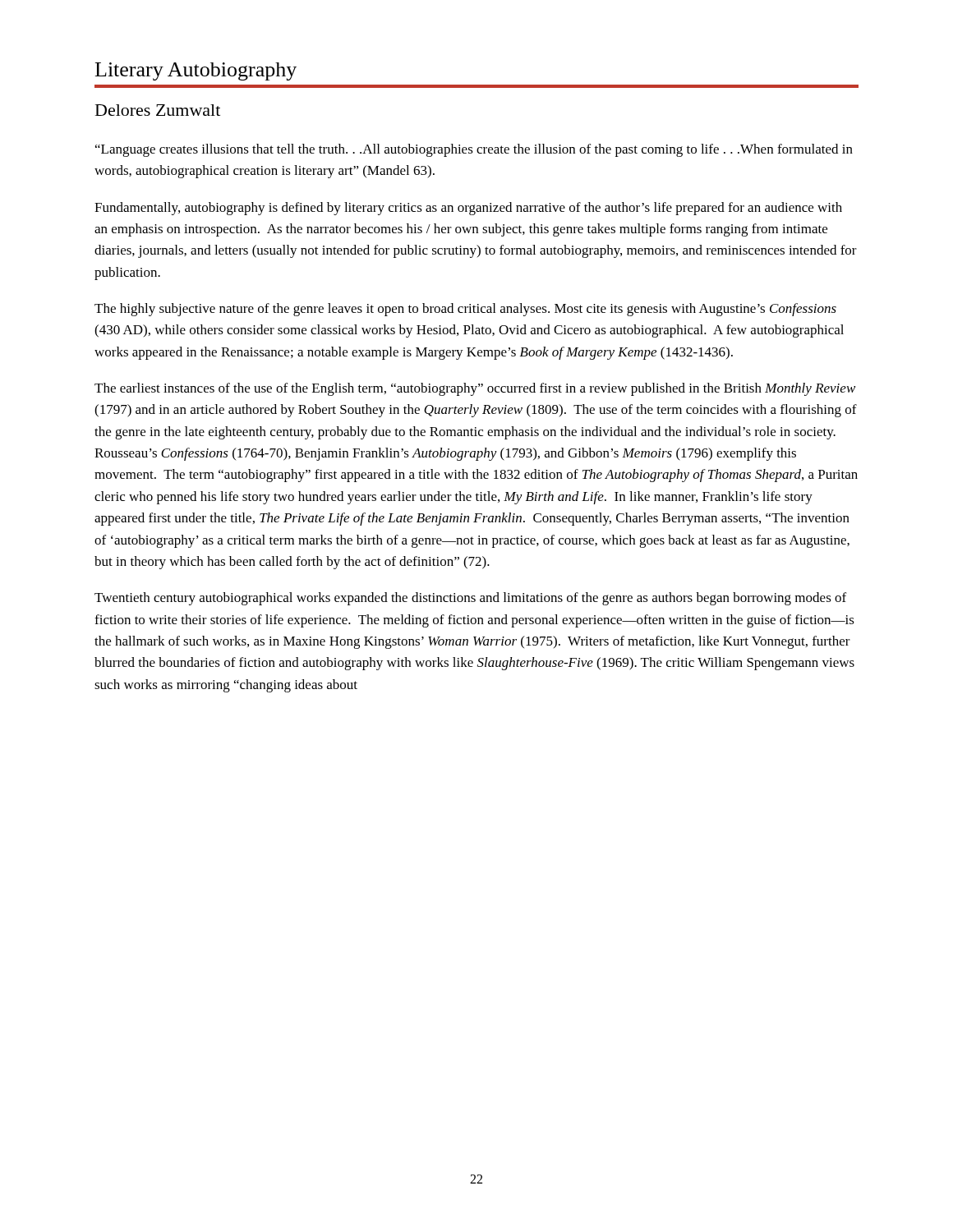Point to the block beginning "The highly subjective nature of the"
The image size is (953, 1232).
469,330
